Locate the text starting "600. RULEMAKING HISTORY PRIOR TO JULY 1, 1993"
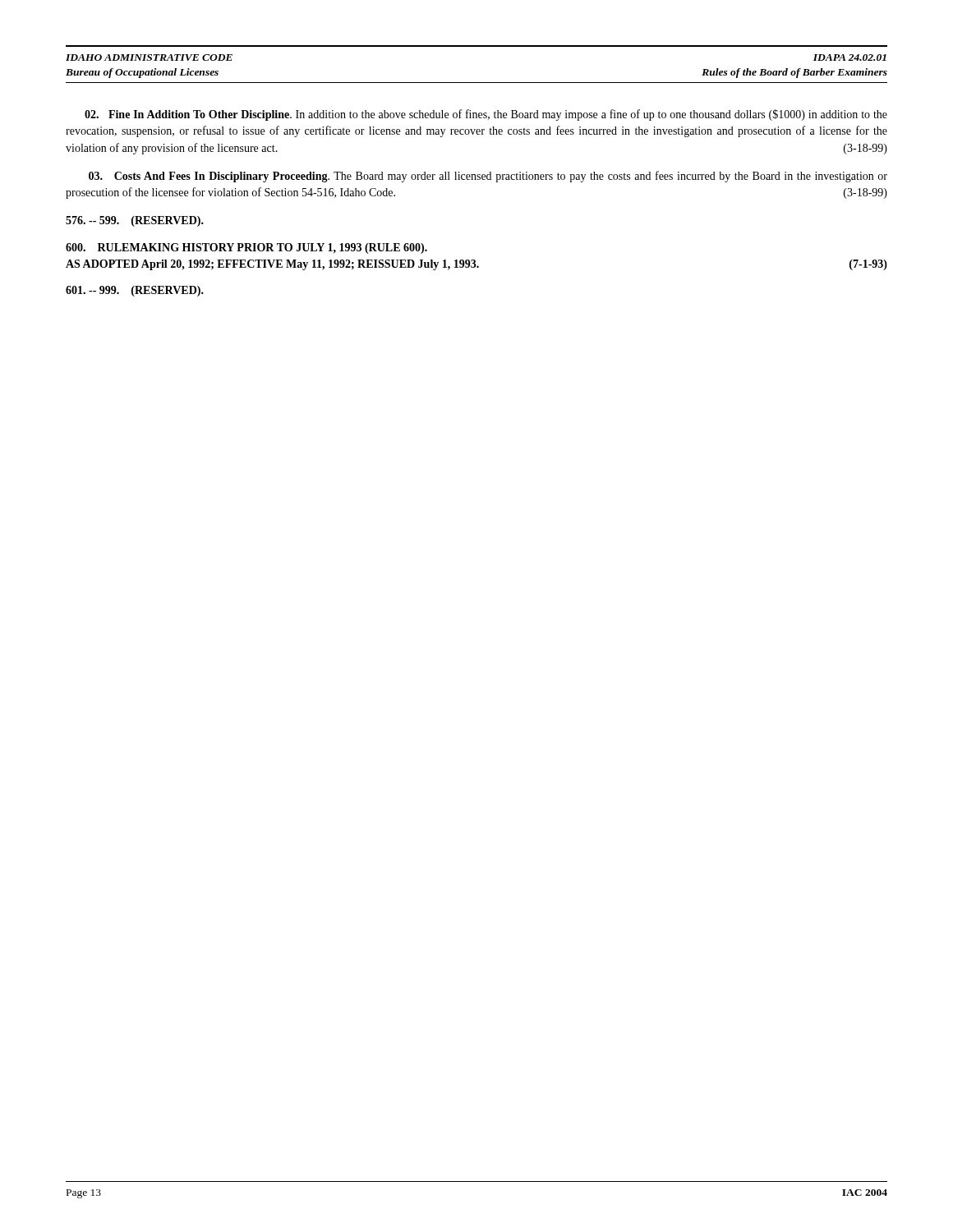 (x=476, y=257)
